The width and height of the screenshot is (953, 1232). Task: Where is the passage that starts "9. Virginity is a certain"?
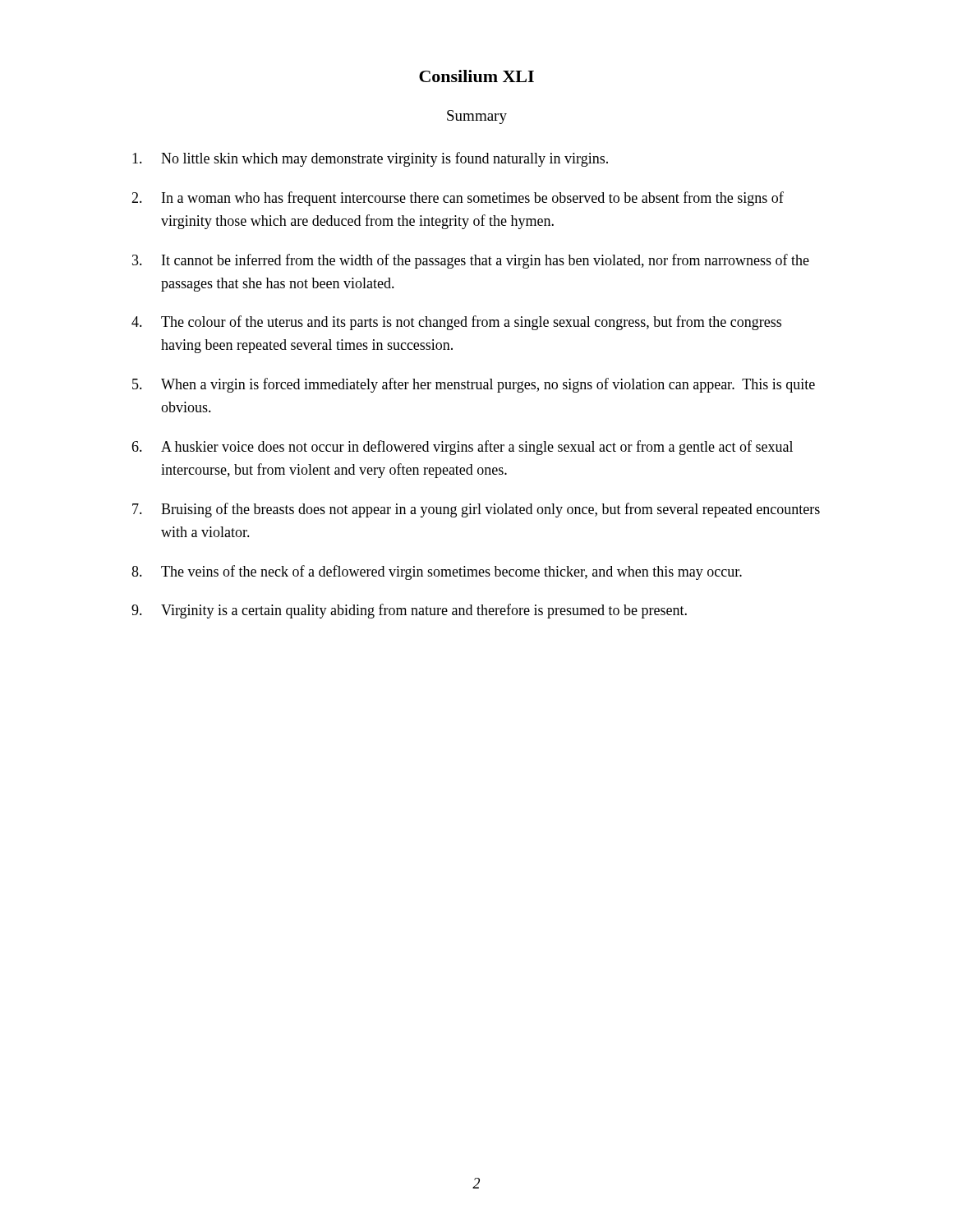(476, 611)
